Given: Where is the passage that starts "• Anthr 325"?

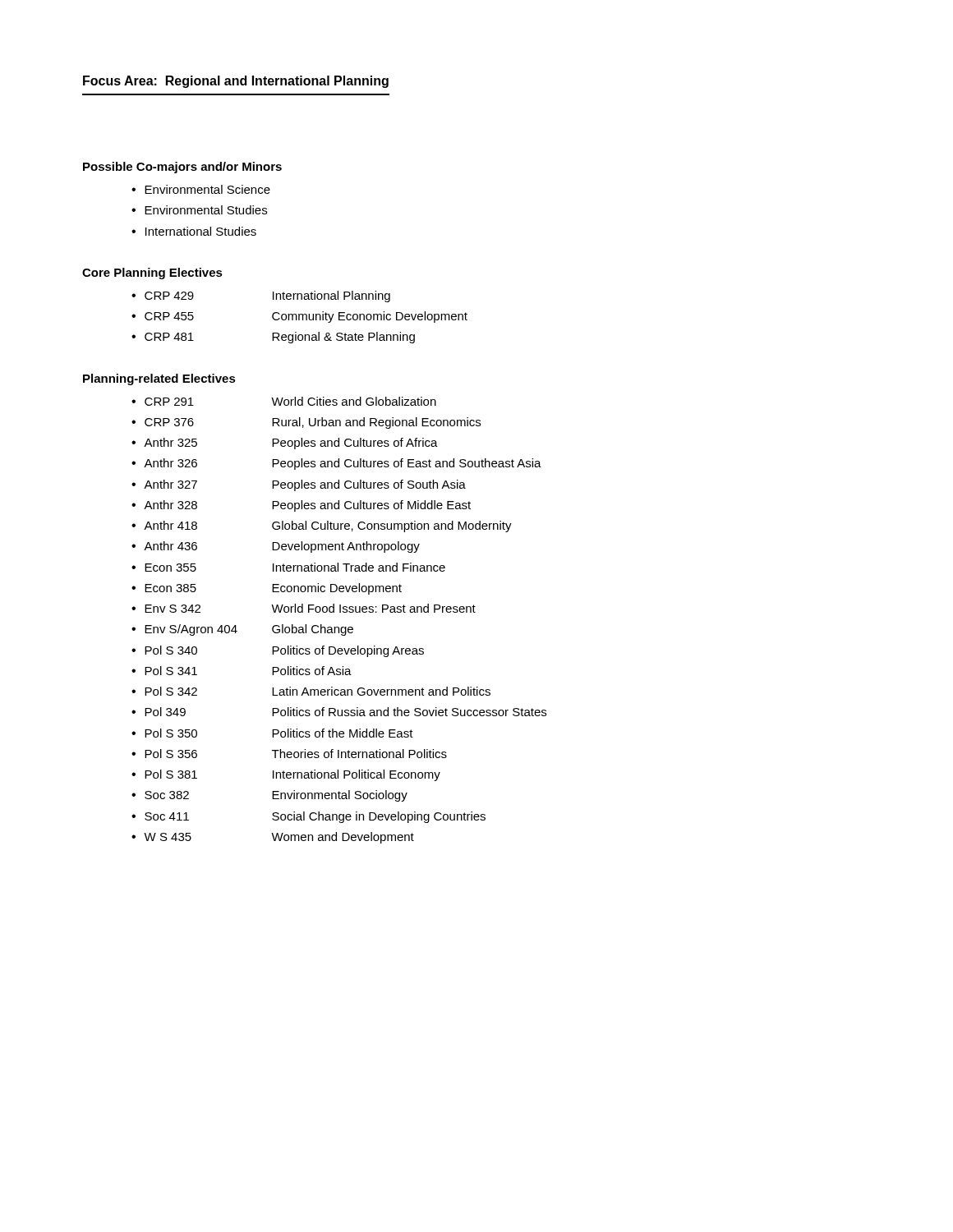Looking at the screenshot, I should 284,442.
